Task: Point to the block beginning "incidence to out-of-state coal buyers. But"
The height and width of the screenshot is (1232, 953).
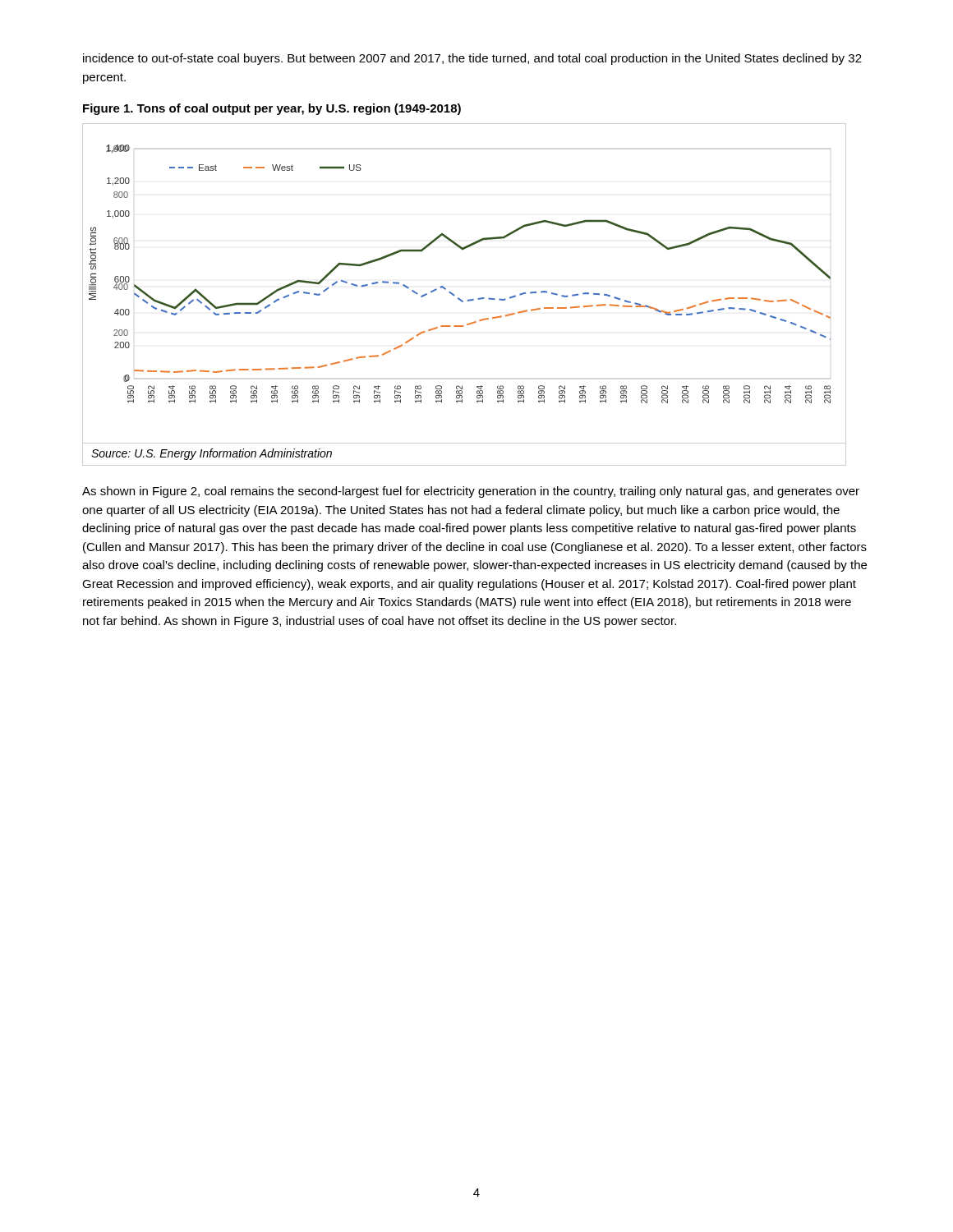Action: click(472, 67)
